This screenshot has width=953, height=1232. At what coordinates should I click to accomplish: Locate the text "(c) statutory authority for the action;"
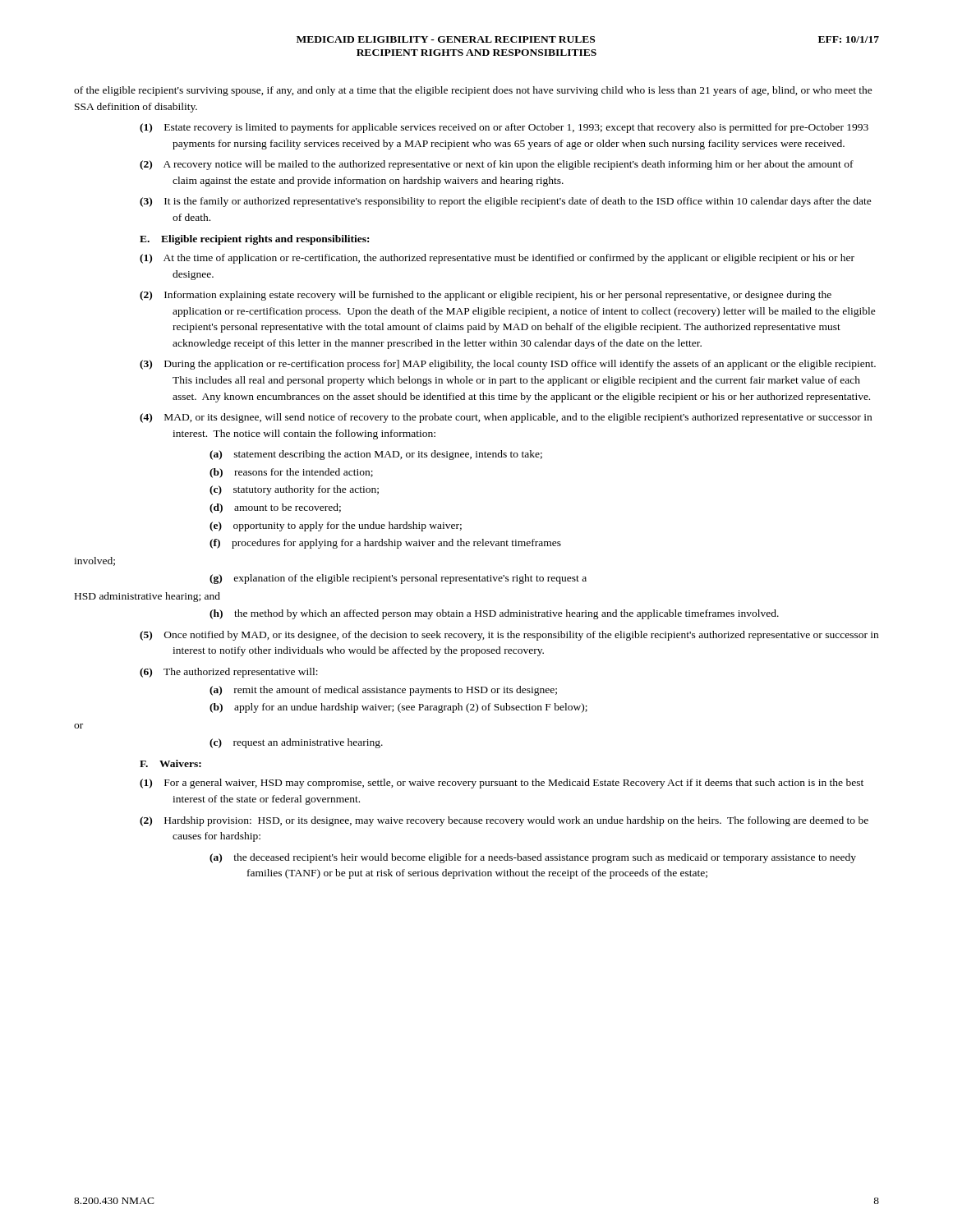(x=294, y=489)
